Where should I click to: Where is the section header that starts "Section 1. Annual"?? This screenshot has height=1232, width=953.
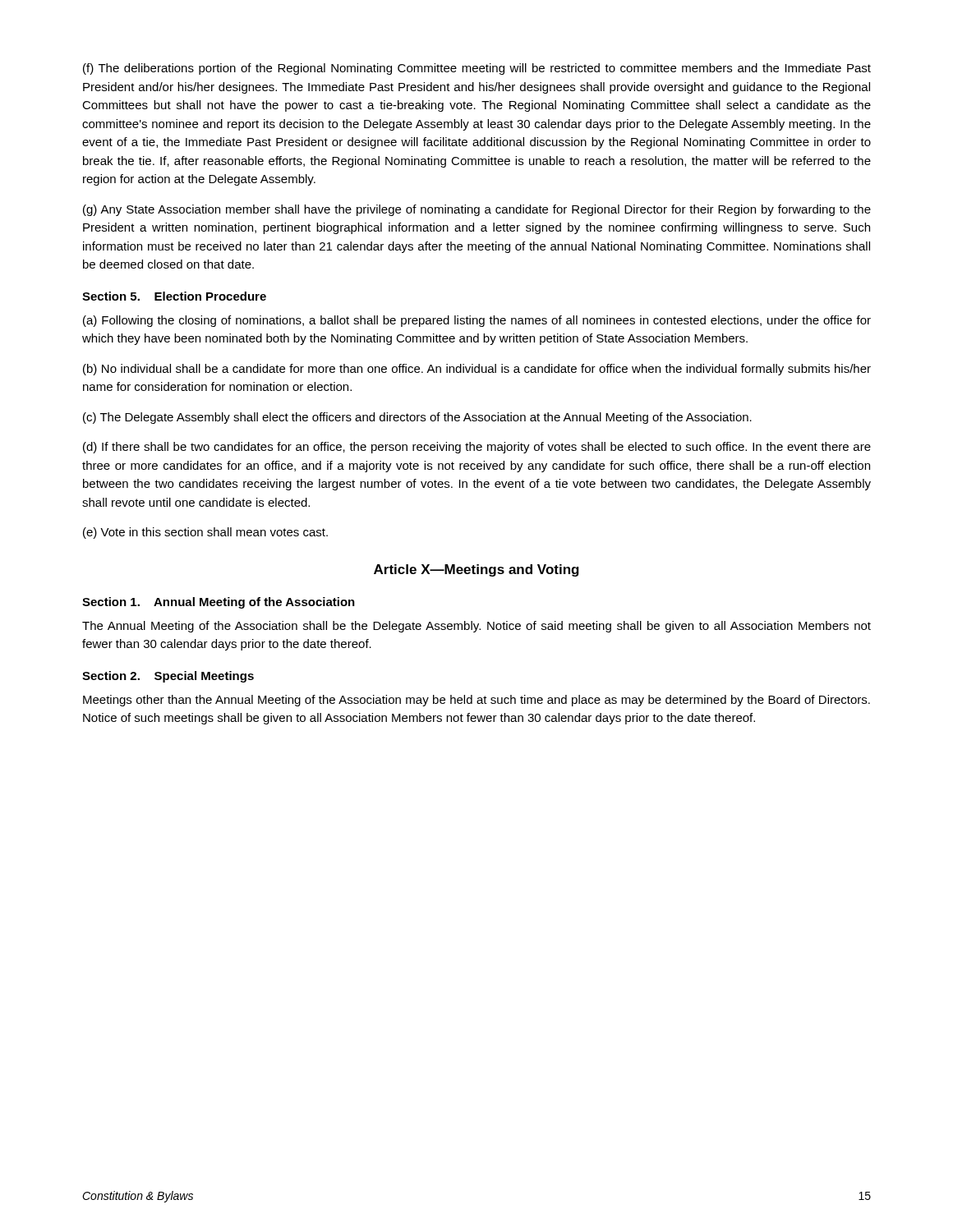[x=219, y=601]
